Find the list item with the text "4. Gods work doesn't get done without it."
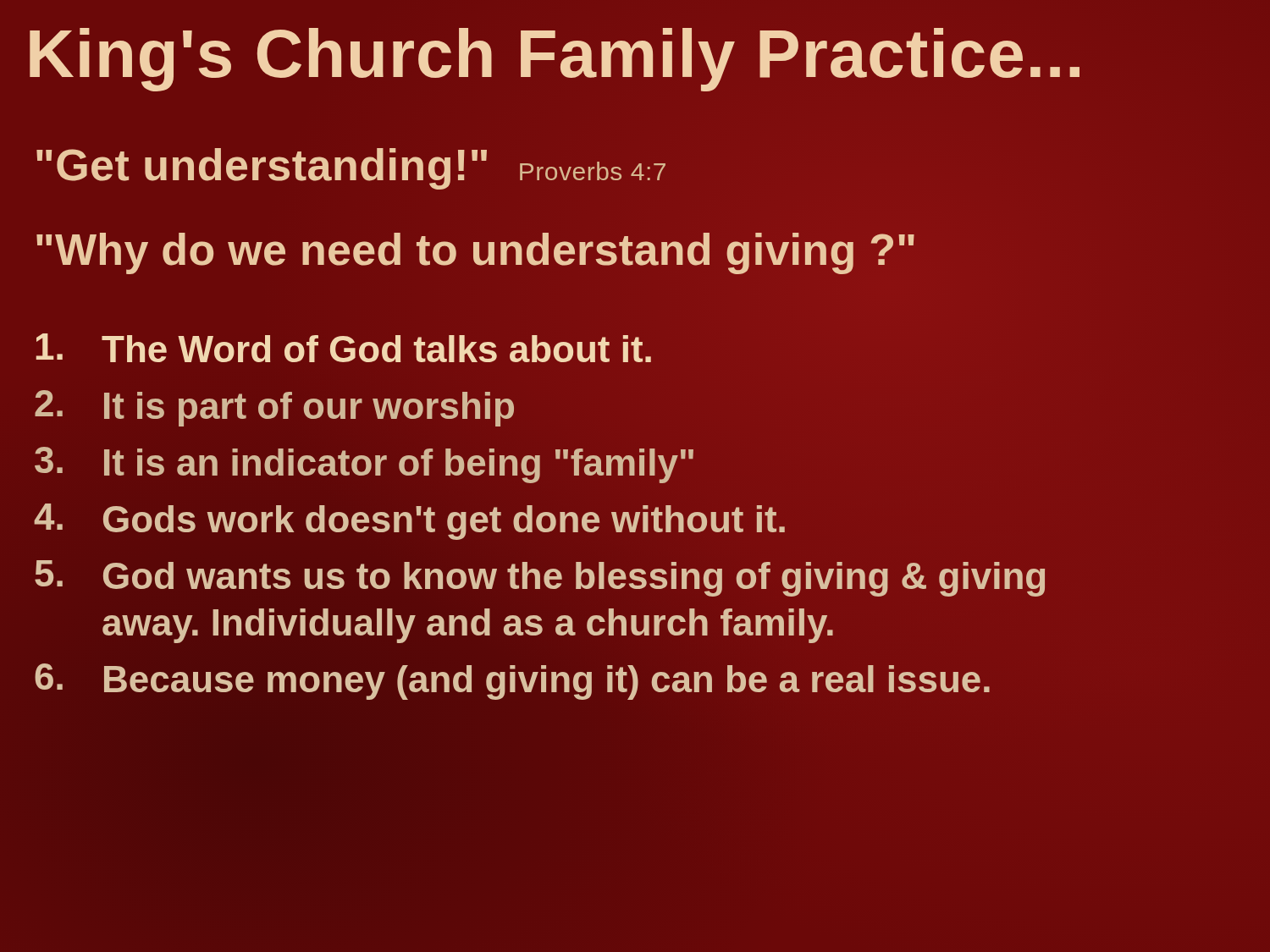This screenshot has height=952, width=1270. click(x=411, y=519)
